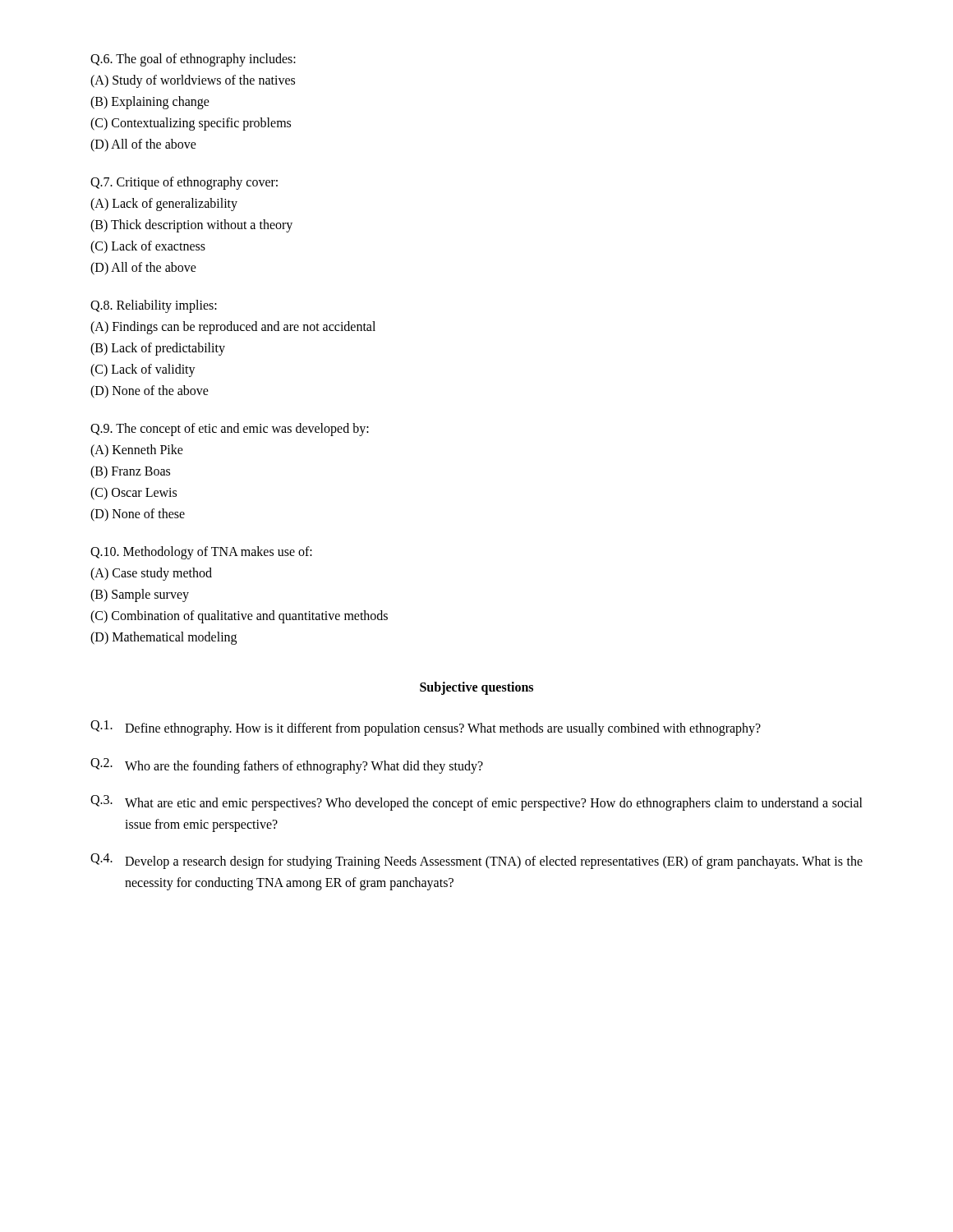
Task: Select the passage starting "Q.8. Reliability implies: (A) Findings"
Action: 154,306
